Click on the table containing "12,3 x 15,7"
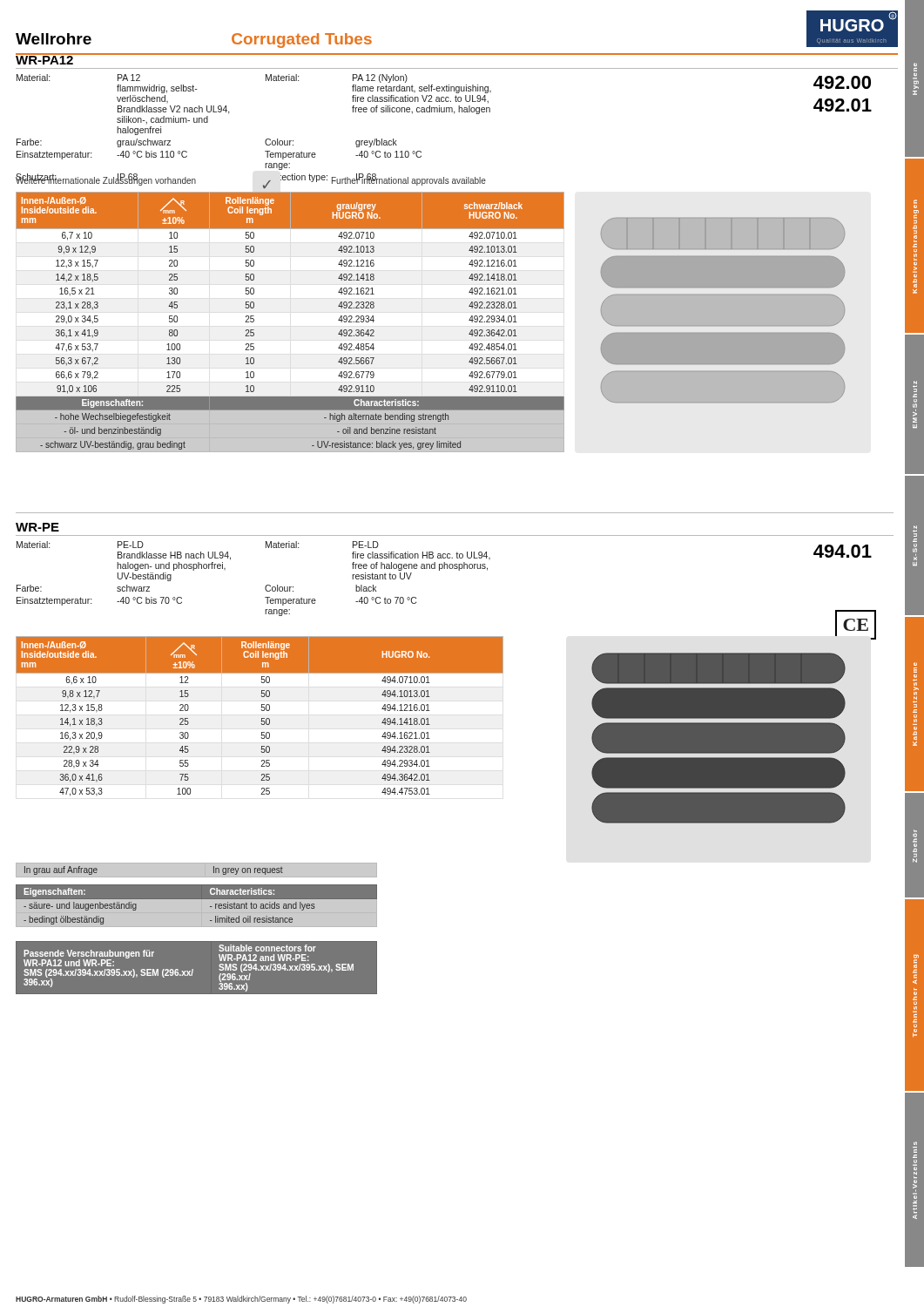This screenshot has width=924, height=1307. pos(455,322)
